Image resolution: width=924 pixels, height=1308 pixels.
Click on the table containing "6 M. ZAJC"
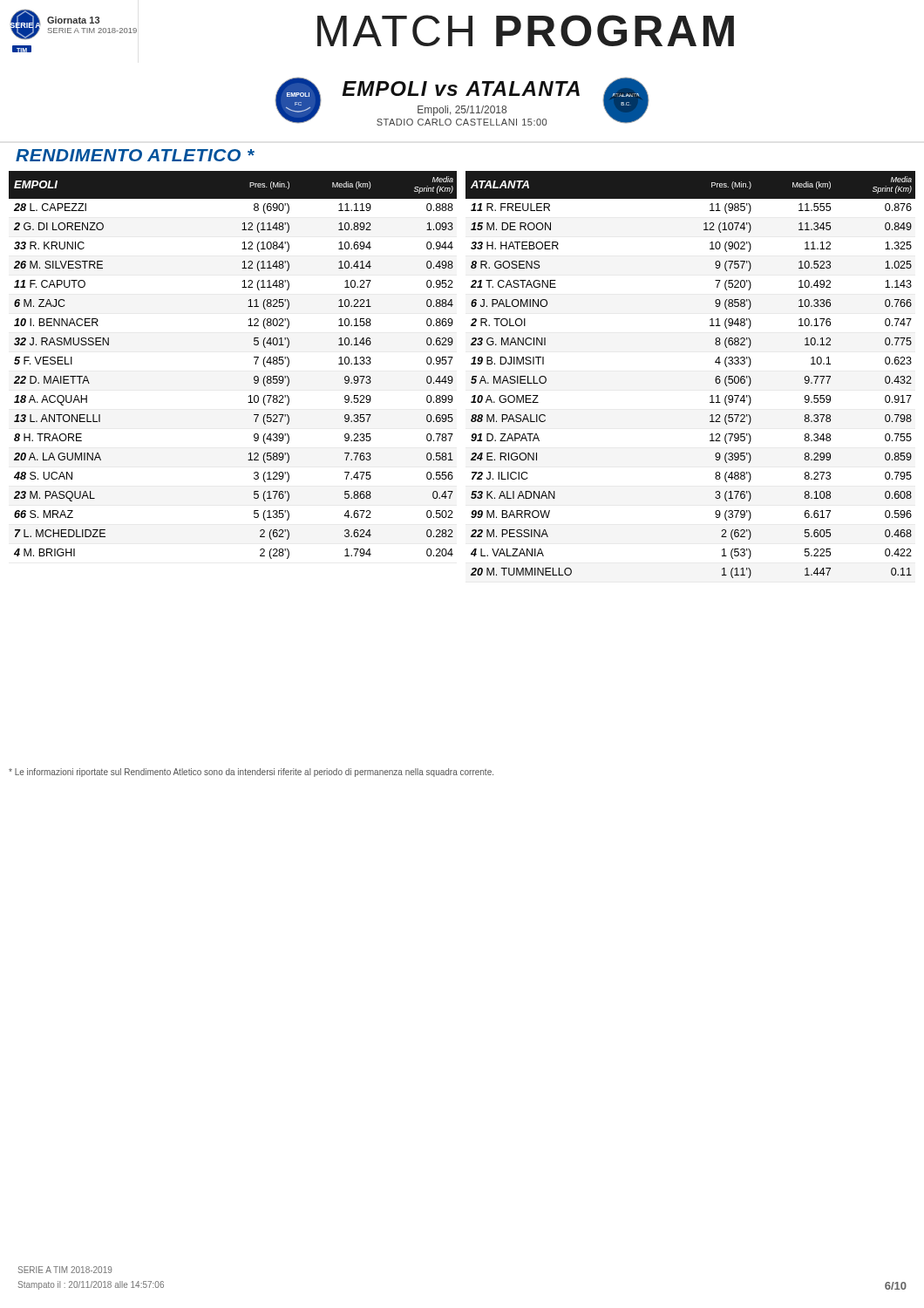click(x=233, y=367)
